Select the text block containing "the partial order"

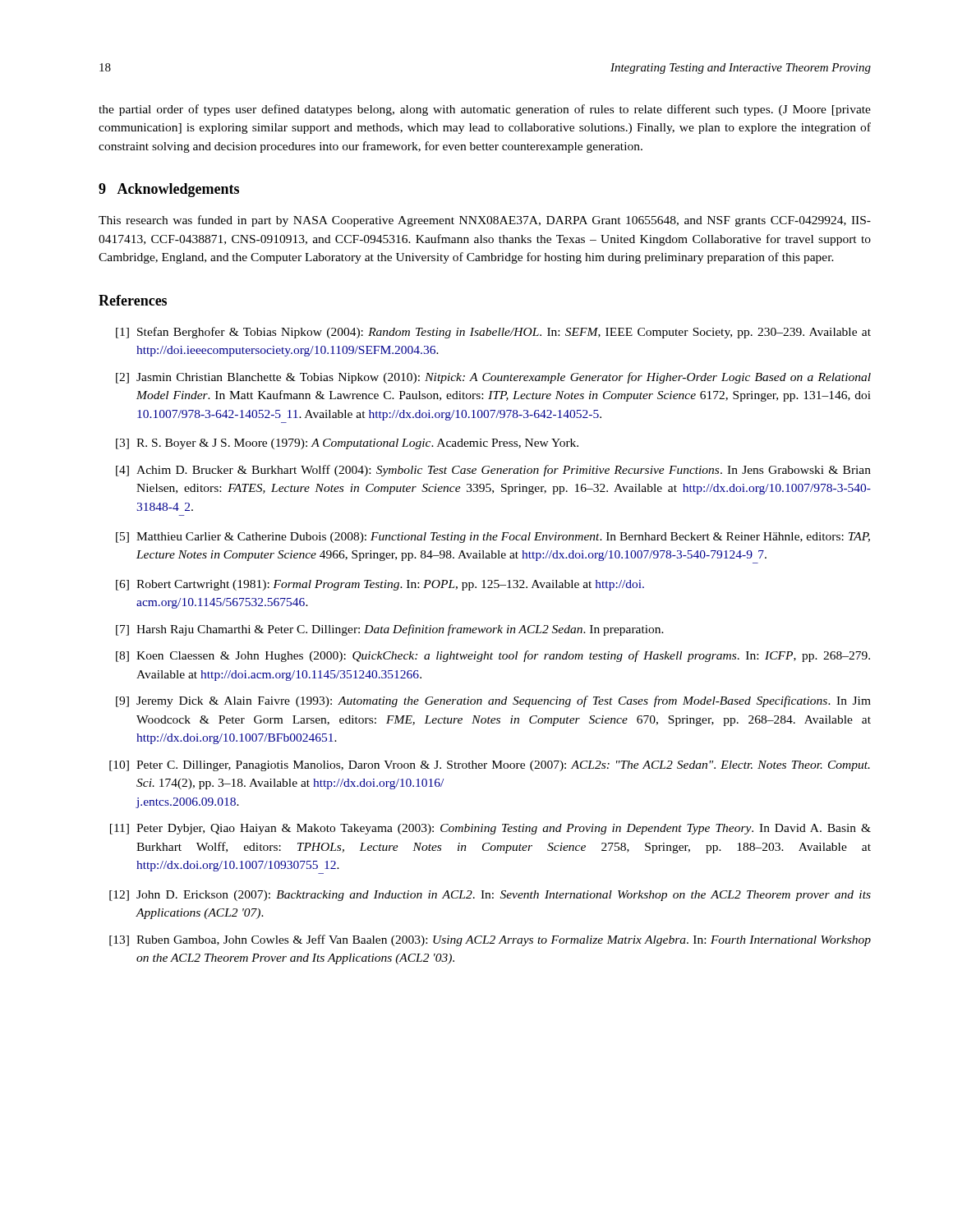point(485,128)
